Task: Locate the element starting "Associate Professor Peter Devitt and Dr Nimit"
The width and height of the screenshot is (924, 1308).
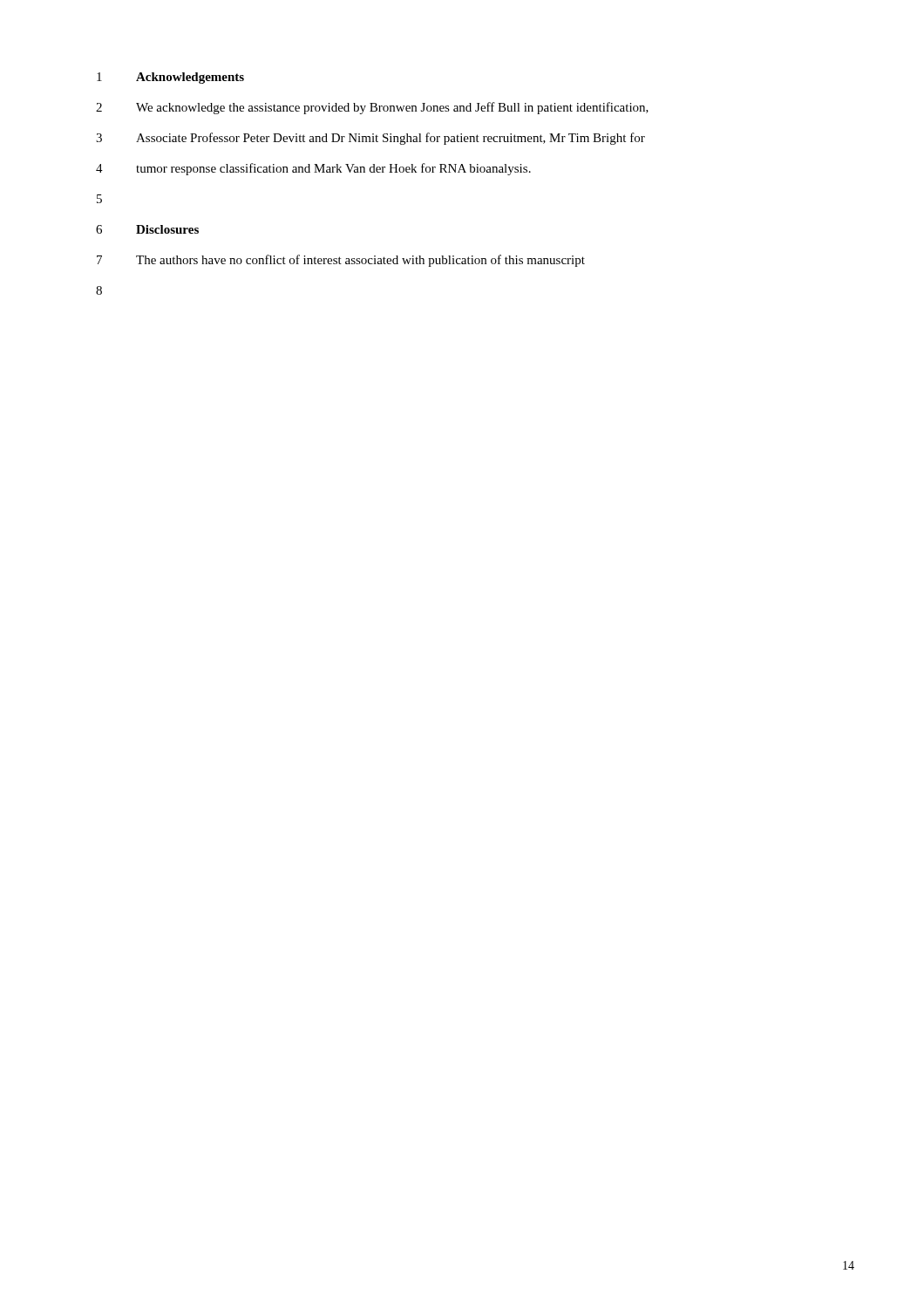Action: [390, 138]
